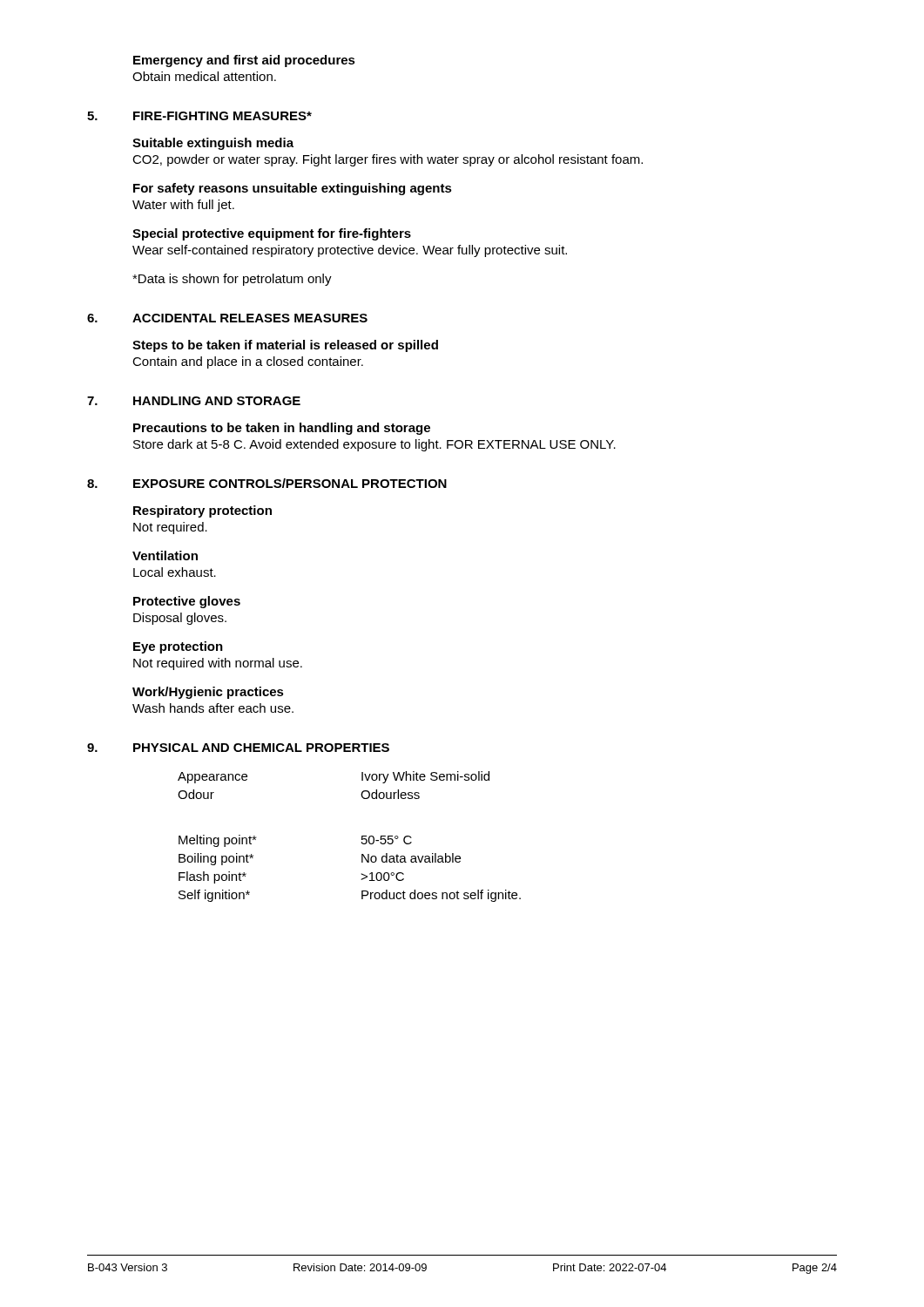Viewport: 924px width, 1307px height.
Task: Locate the element starting "Local exhaust."
Action: click(x=174, y=572)
